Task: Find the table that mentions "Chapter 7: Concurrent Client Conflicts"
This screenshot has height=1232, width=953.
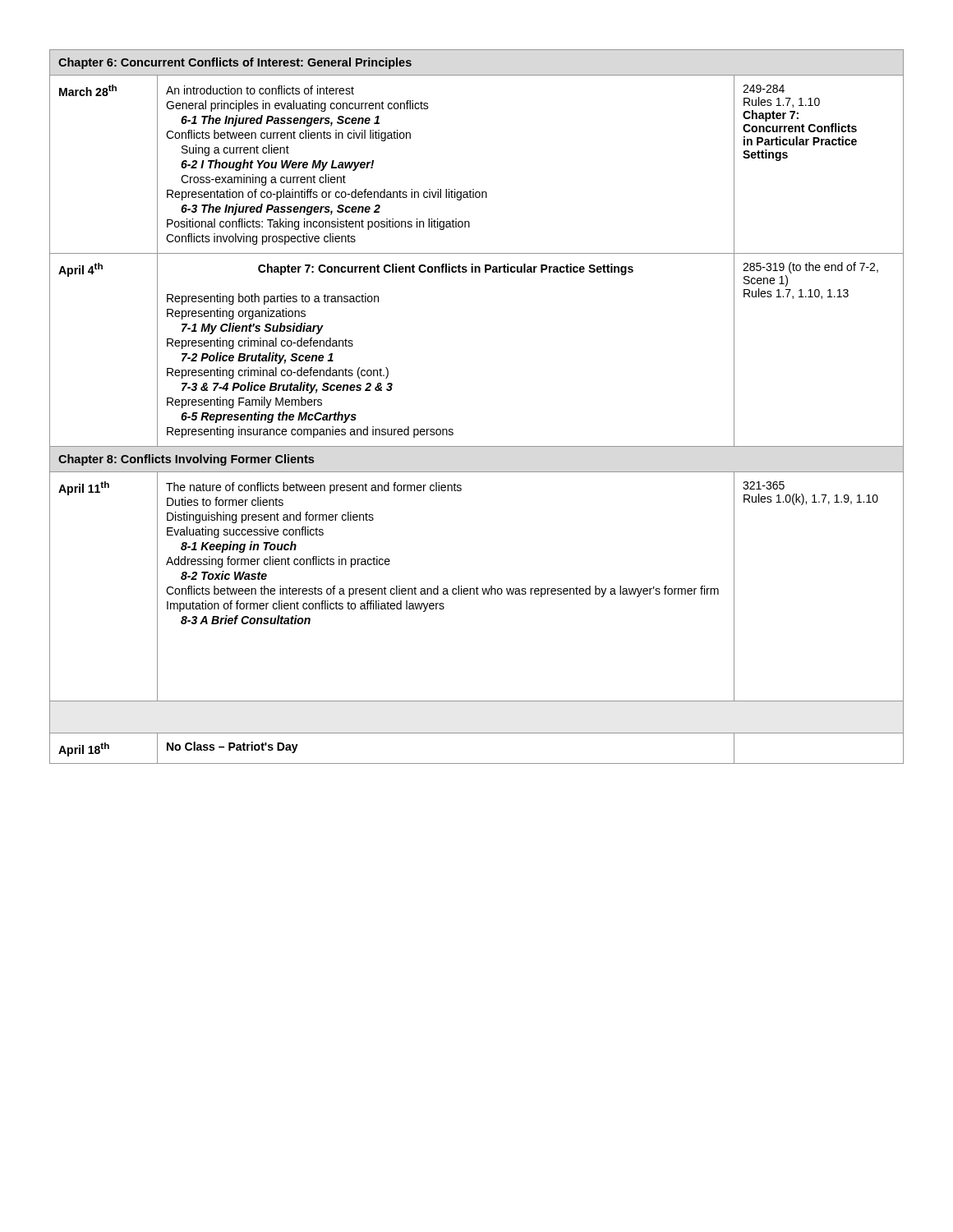Action: 476,406
